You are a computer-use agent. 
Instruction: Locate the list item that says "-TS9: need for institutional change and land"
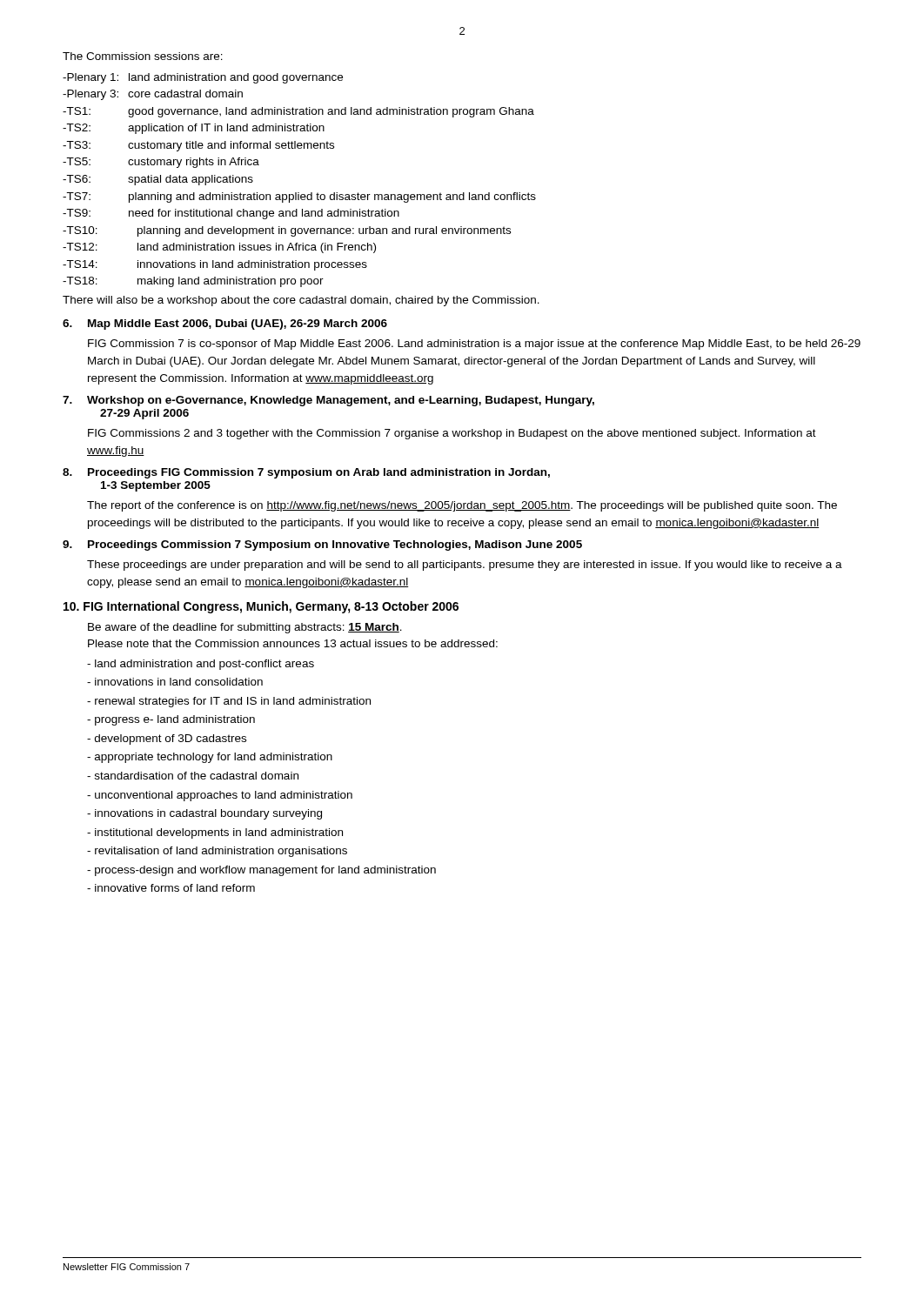coord(231,213)
